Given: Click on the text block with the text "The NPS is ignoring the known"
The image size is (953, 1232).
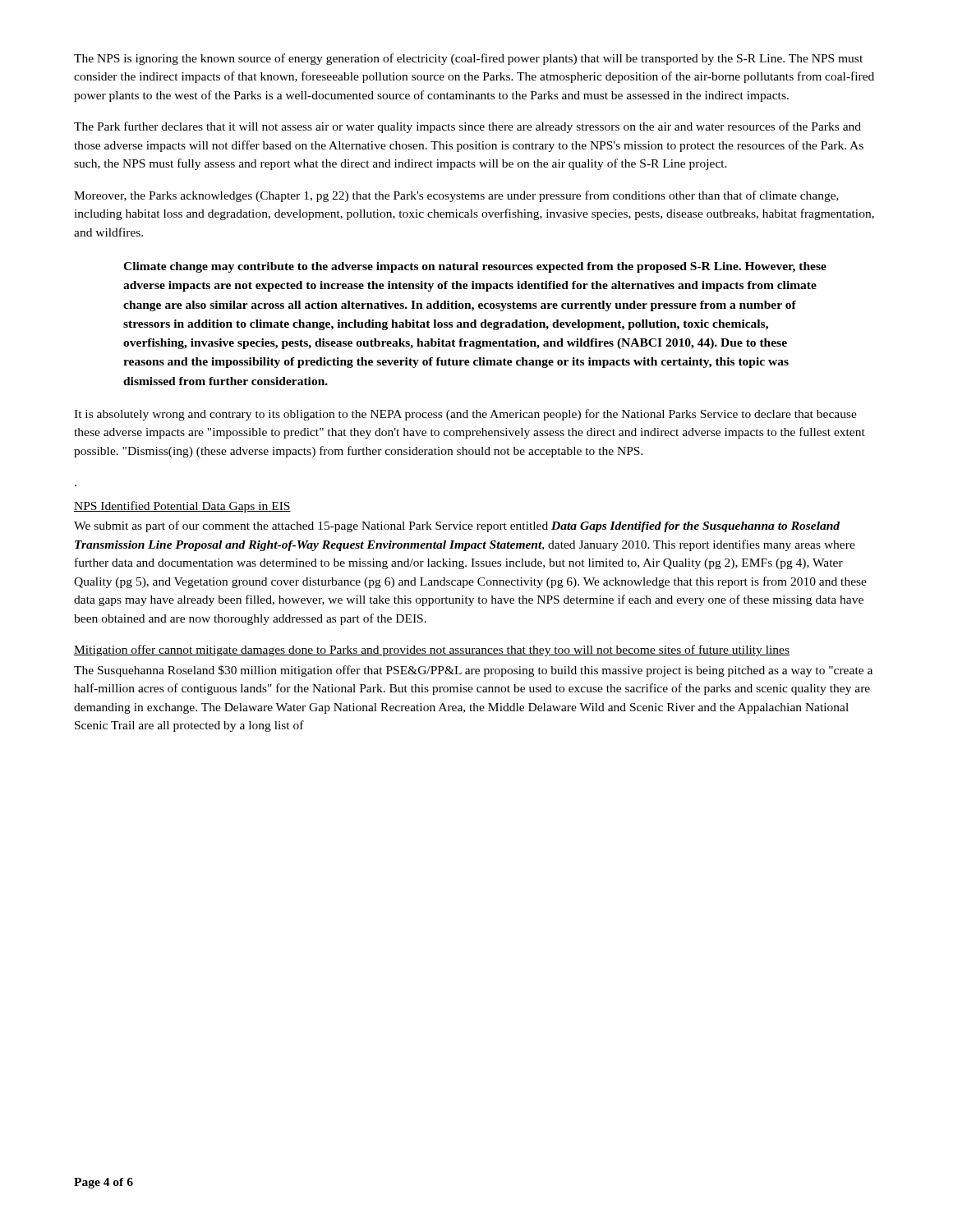Looking at the screenshot, I should 476,77.
